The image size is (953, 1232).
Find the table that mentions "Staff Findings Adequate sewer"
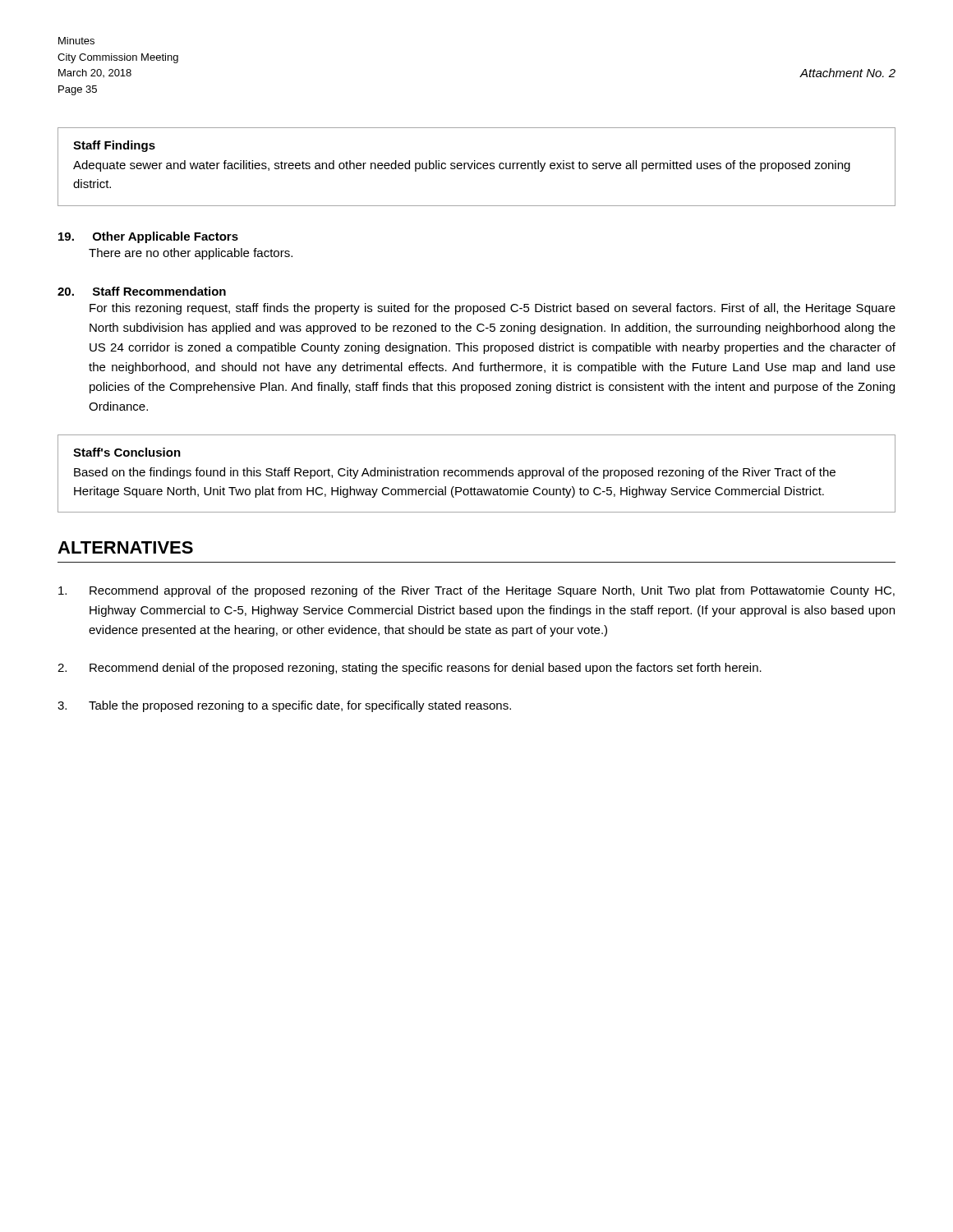[476, 167]
